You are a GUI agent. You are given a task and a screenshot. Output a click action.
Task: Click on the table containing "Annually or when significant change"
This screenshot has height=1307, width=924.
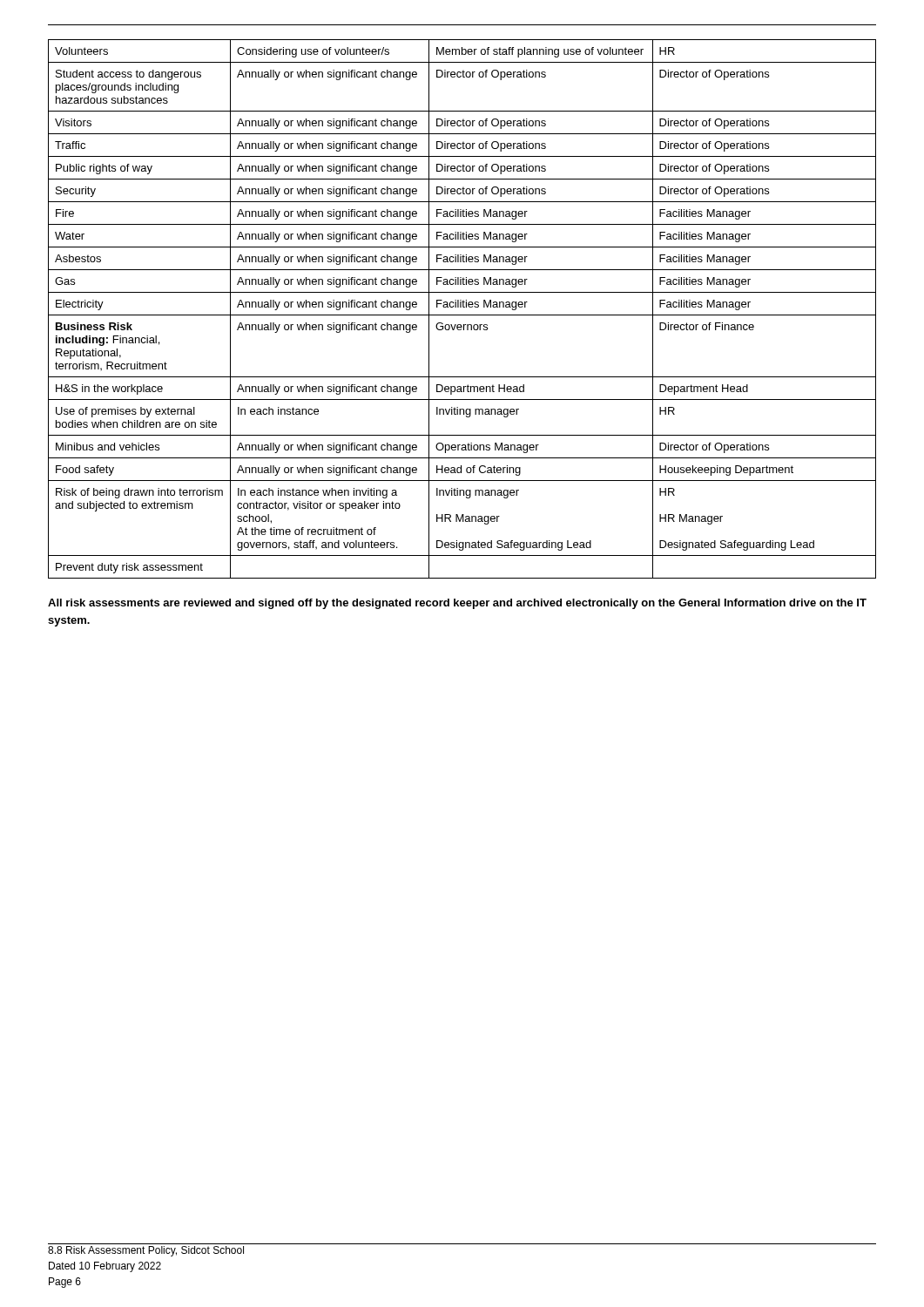click(x=462, y=309)
